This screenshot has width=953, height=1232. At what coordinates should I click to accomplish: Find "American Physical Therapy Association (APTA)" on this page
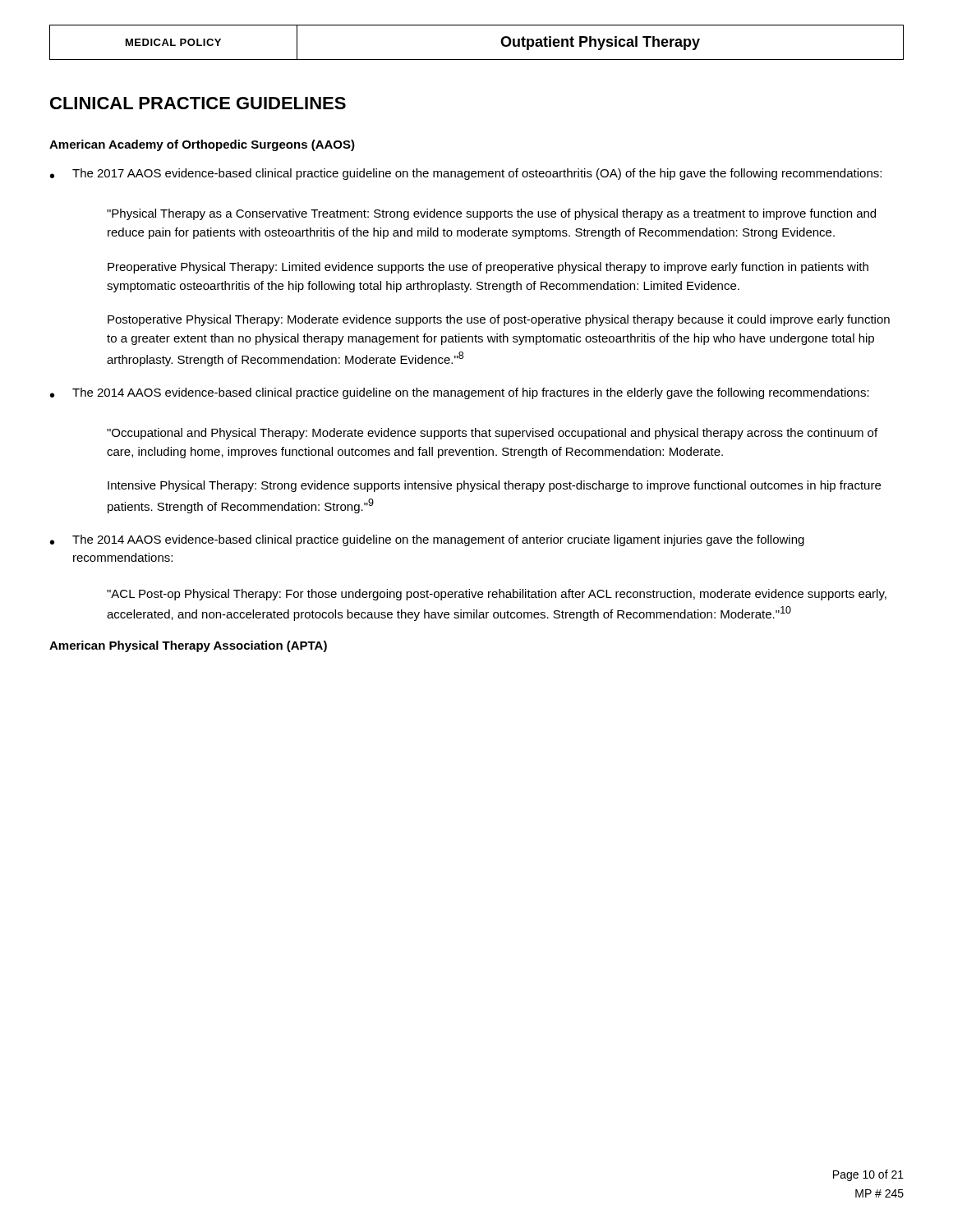[188, 645]
